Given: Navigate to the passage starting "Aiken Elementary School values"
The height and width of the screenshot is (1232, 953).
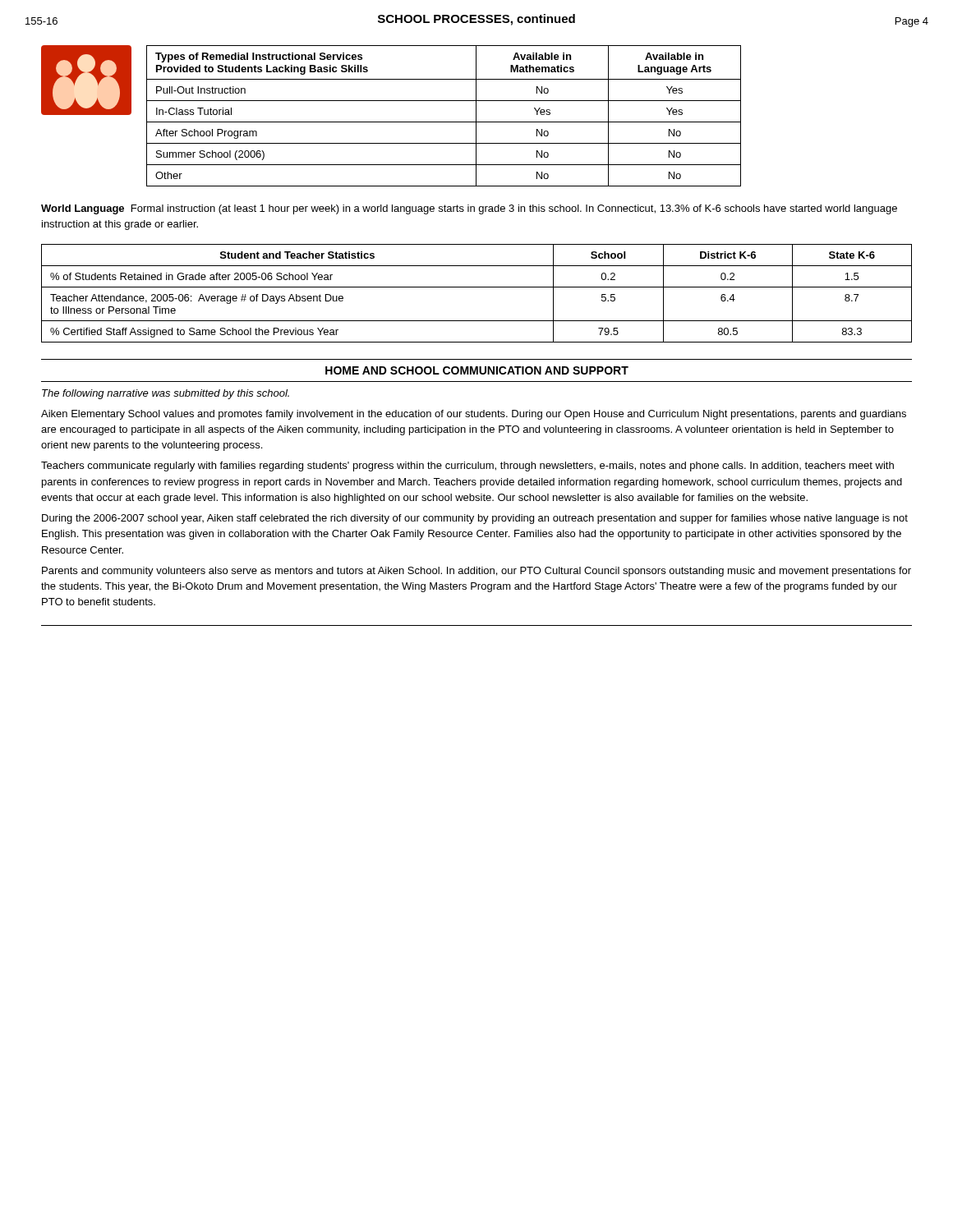Looking at the screenshot, I should (x=474, y=429).
